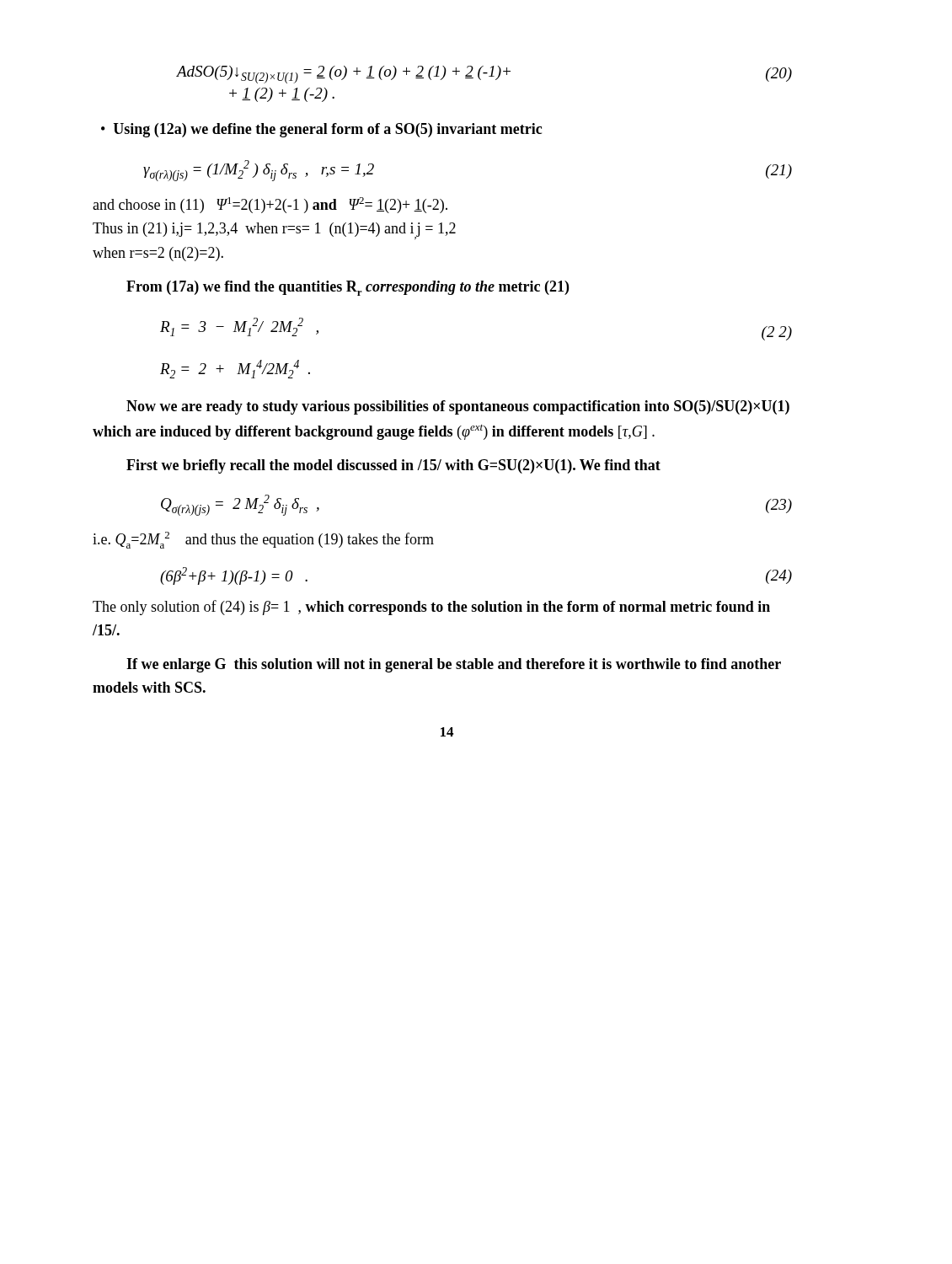Image resolution: width=952 pixels, height=1264 pixels.
Task: Find the text block starting "and choose in (11) Ψ1=2(1)+2(-1"
Action: pyautogui.click(x=274, y=228)
